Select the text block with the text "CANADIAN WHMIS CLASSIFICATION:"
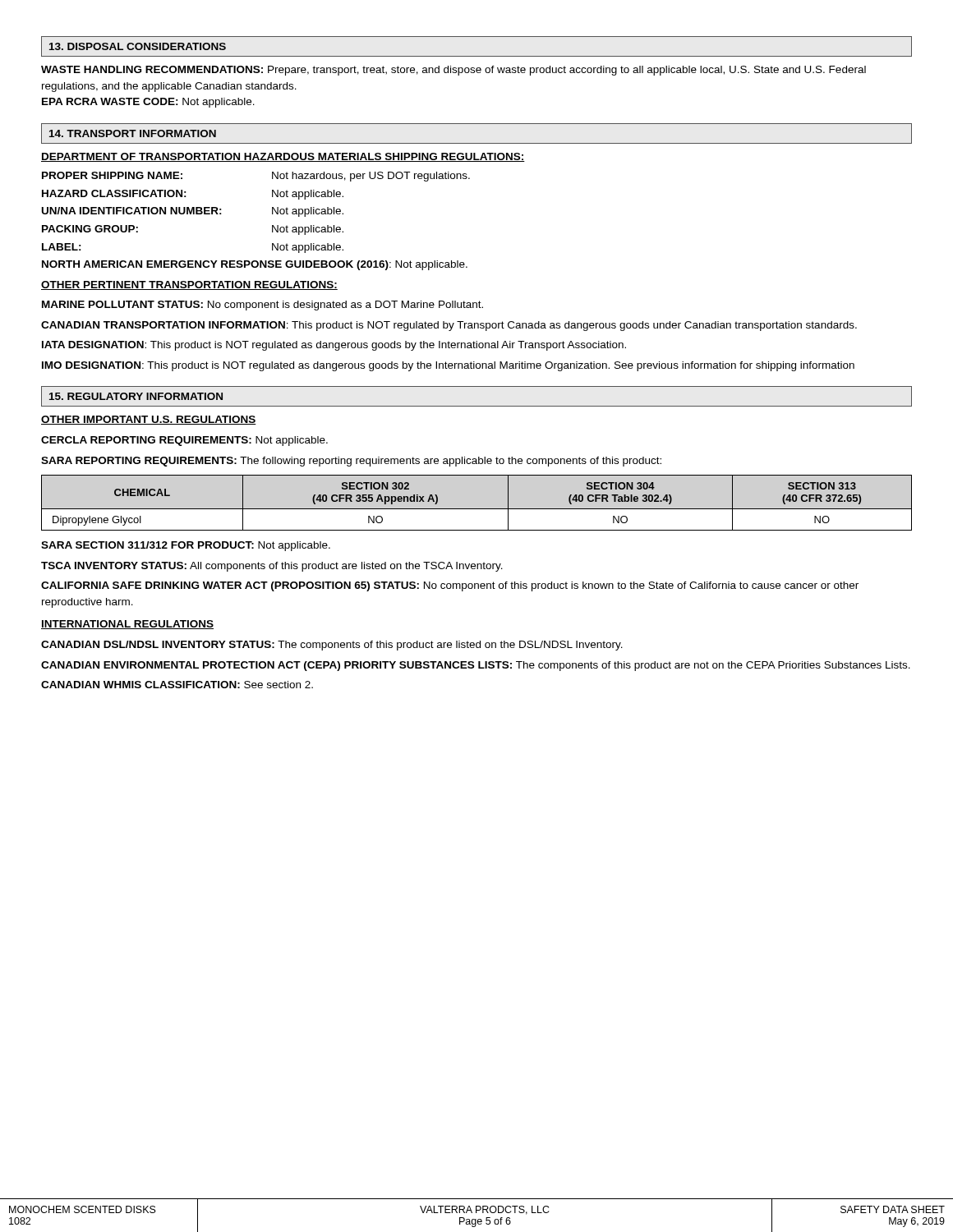Image resolution: width=953 pixels, height=1232 pixels. (x=177, y=685)
